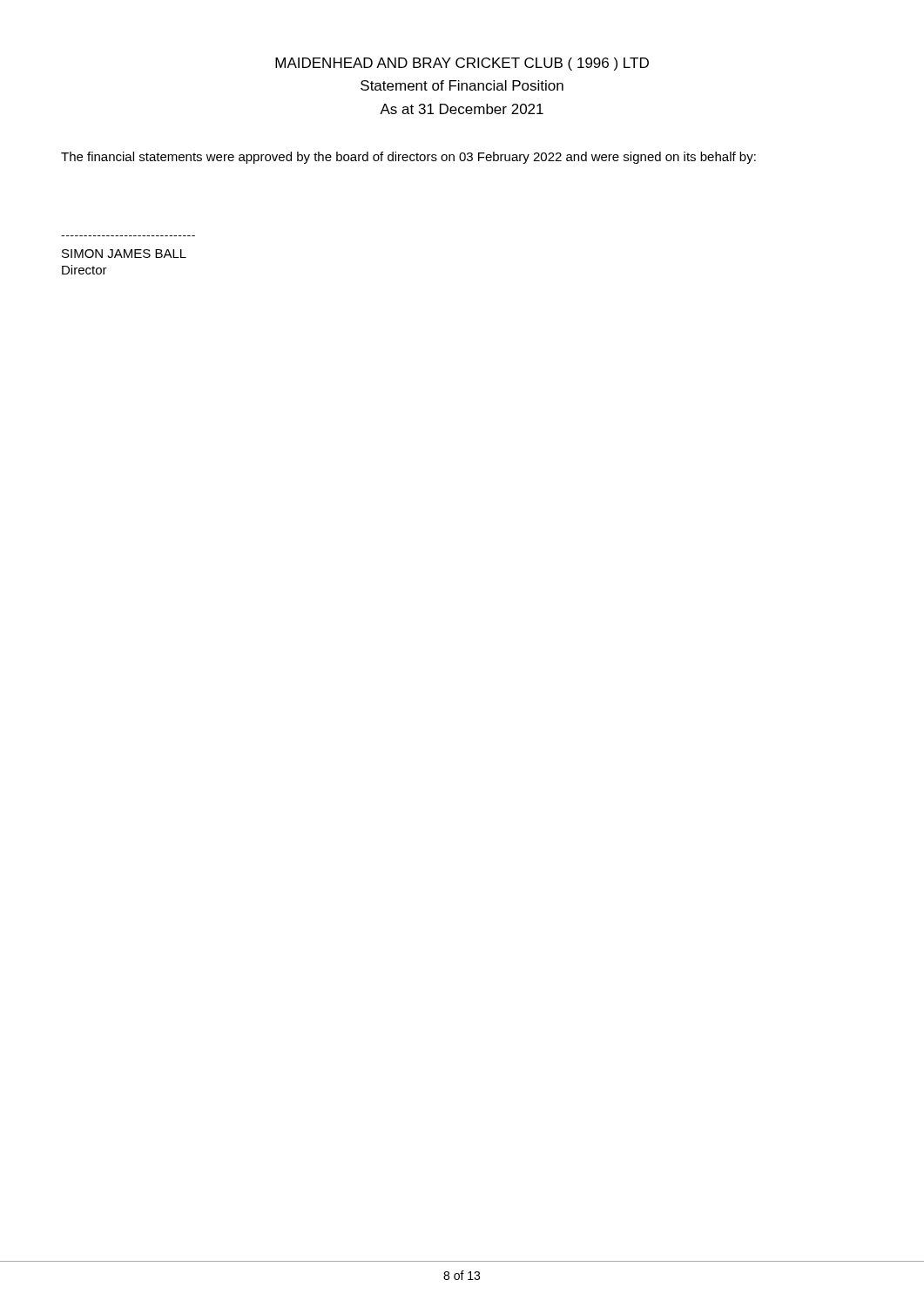This screenshot has height=1307, width=924.
Task: Find the passage starting "MAIDENHEAD AND BRAY CRICKET CLUB ( 1996 )"
Action: (462, 86)
